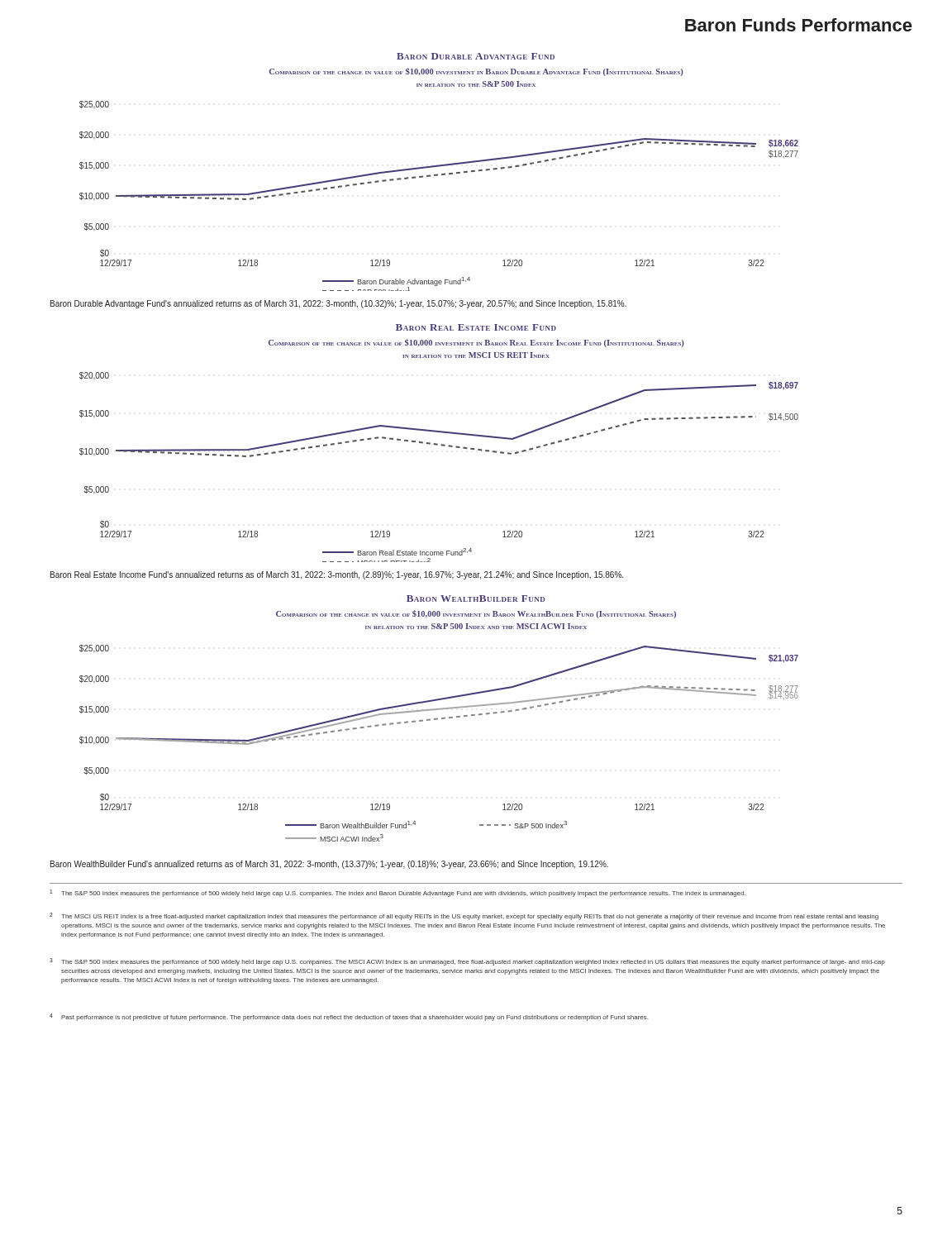Navigate to the region starting "Baron WealthBuilder Fund's annualized"
This screenshot has height=1240, width=952.
(329, 864)
